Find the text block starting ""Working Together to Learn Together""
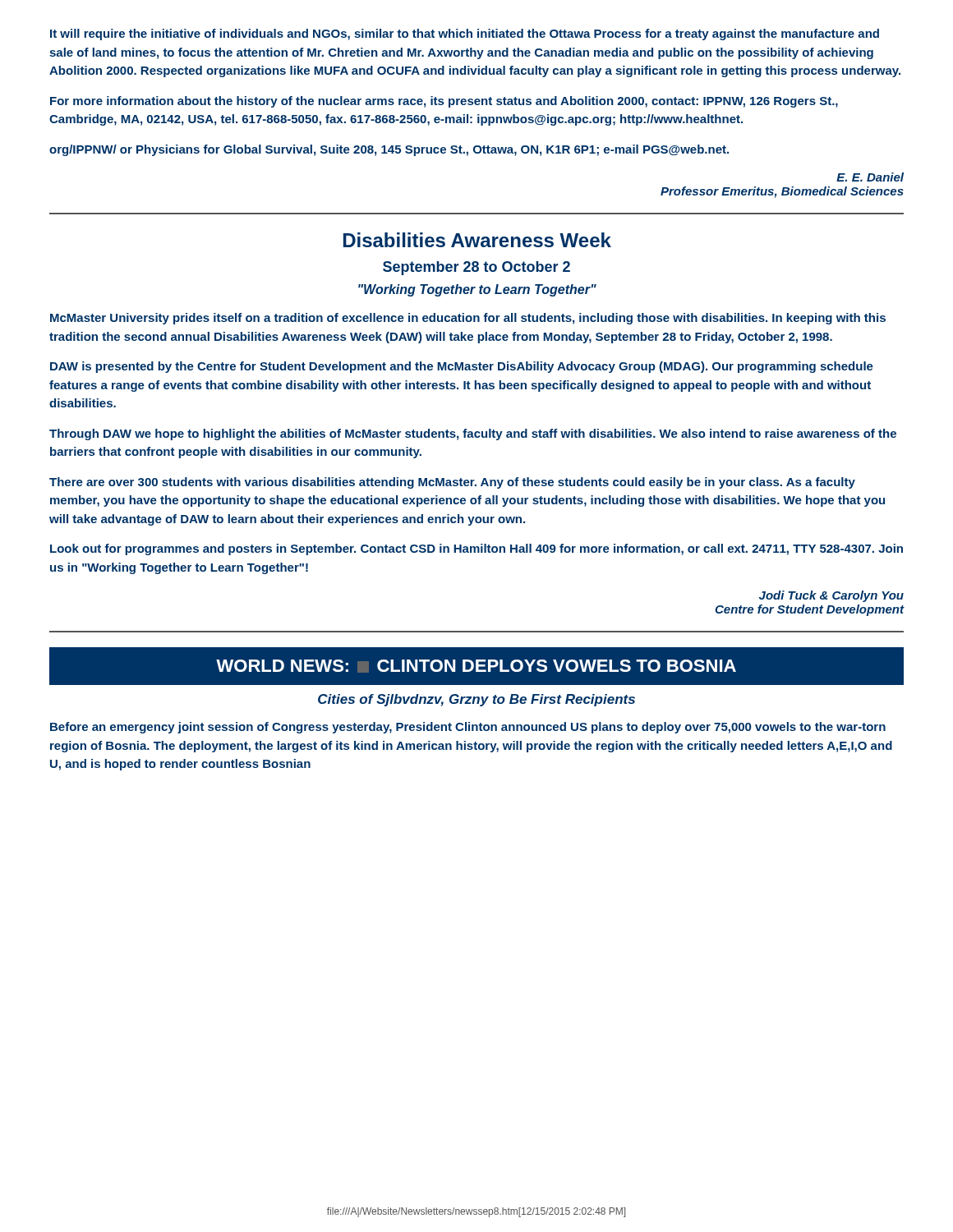 pyautogui.click(x=476, y=290)
